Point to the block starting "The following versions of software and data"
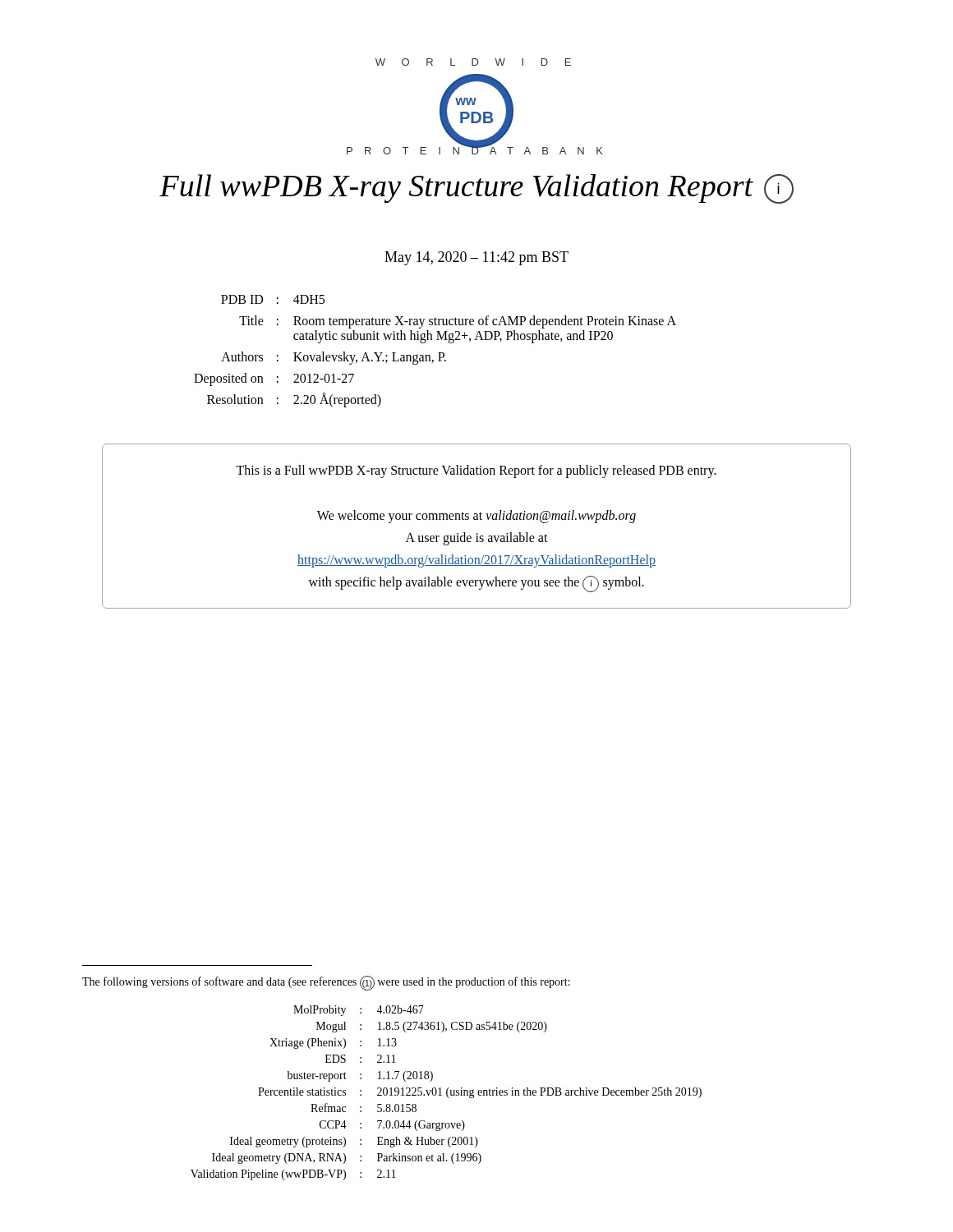This screenshot has width=953, height=1232. click(x=326, y=983)
